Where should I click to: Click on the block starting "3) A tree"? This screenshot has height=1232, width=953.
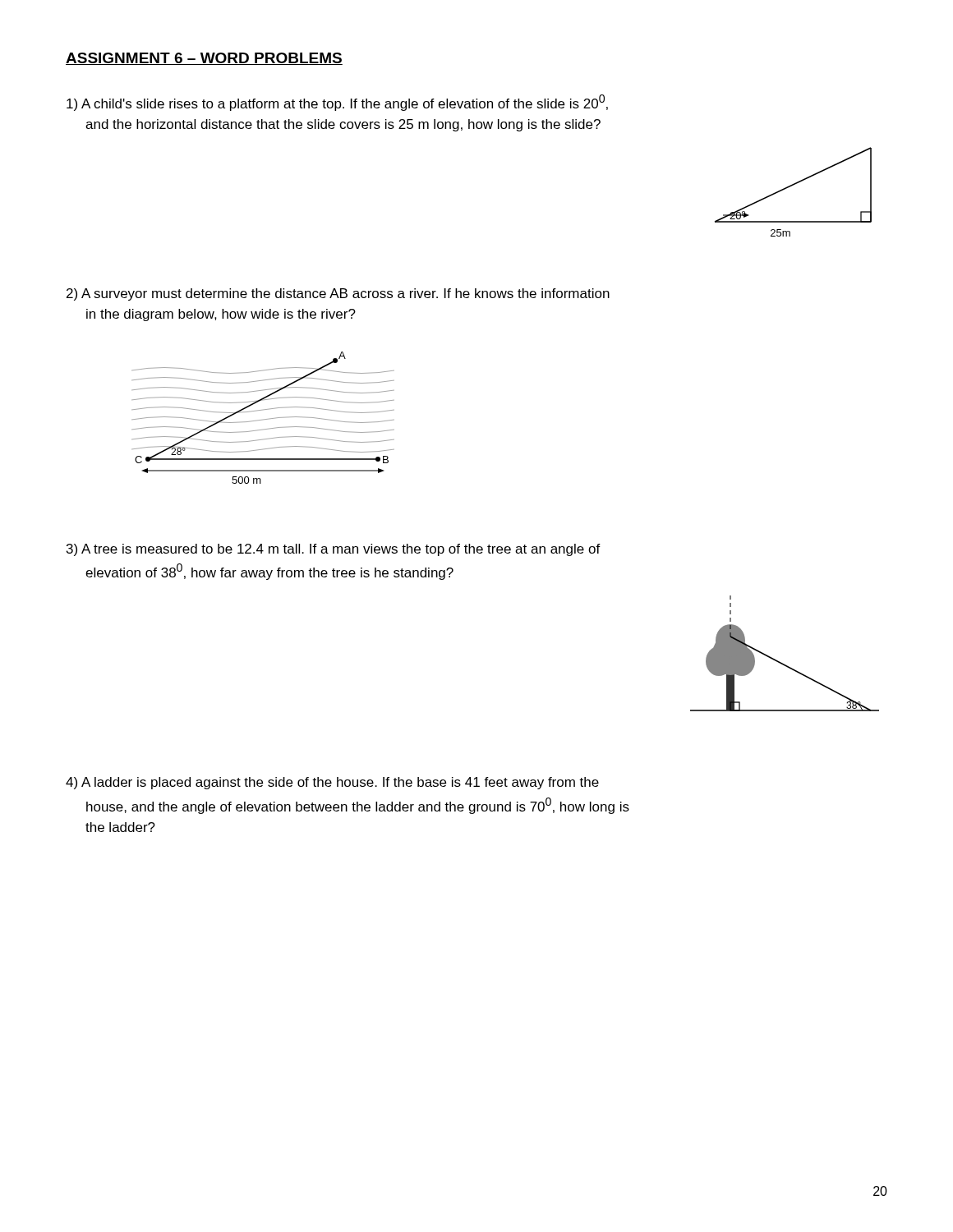(x=476, y=562)
